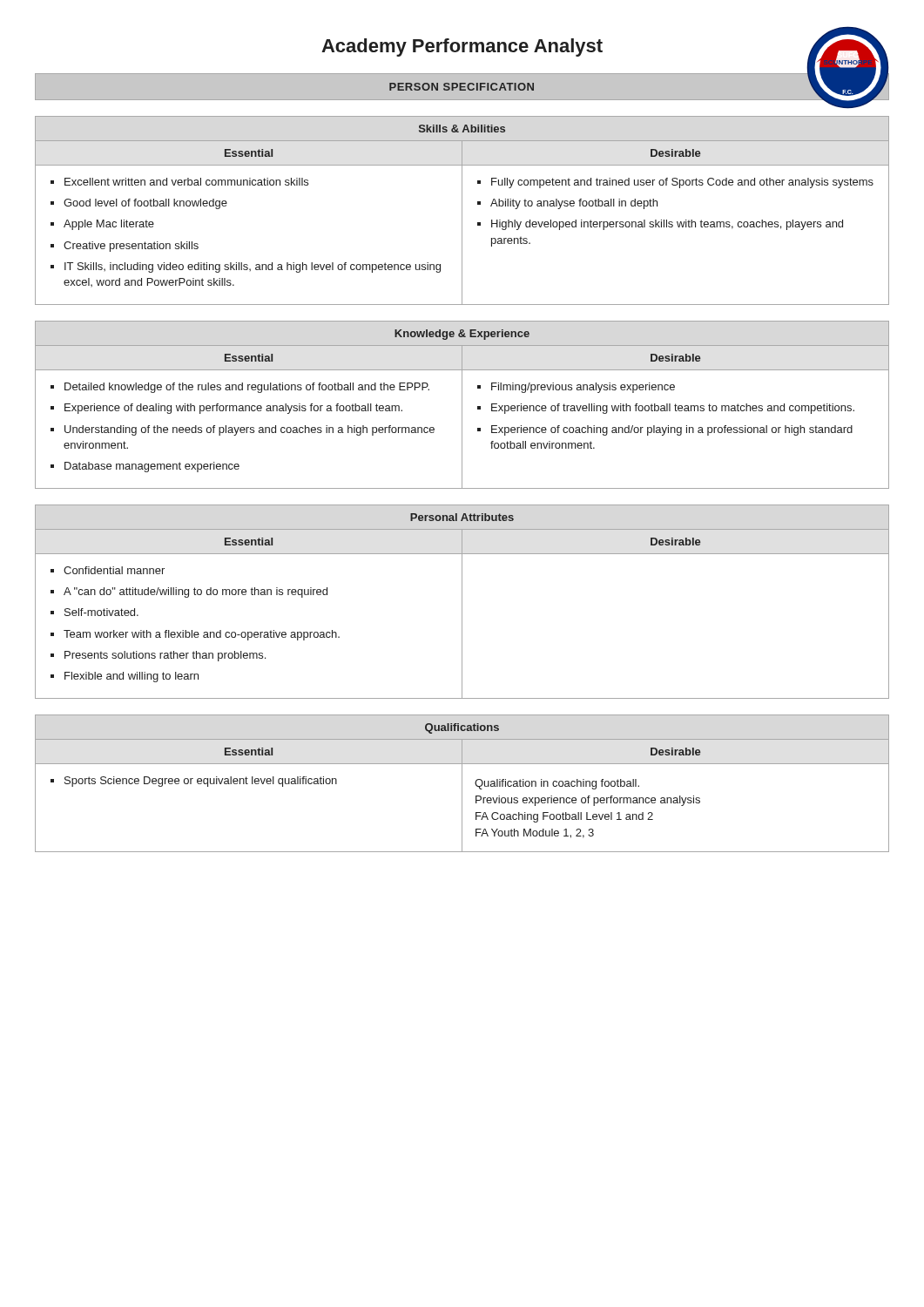Locate the logo
924x1307 pixels.
[848, 69]
